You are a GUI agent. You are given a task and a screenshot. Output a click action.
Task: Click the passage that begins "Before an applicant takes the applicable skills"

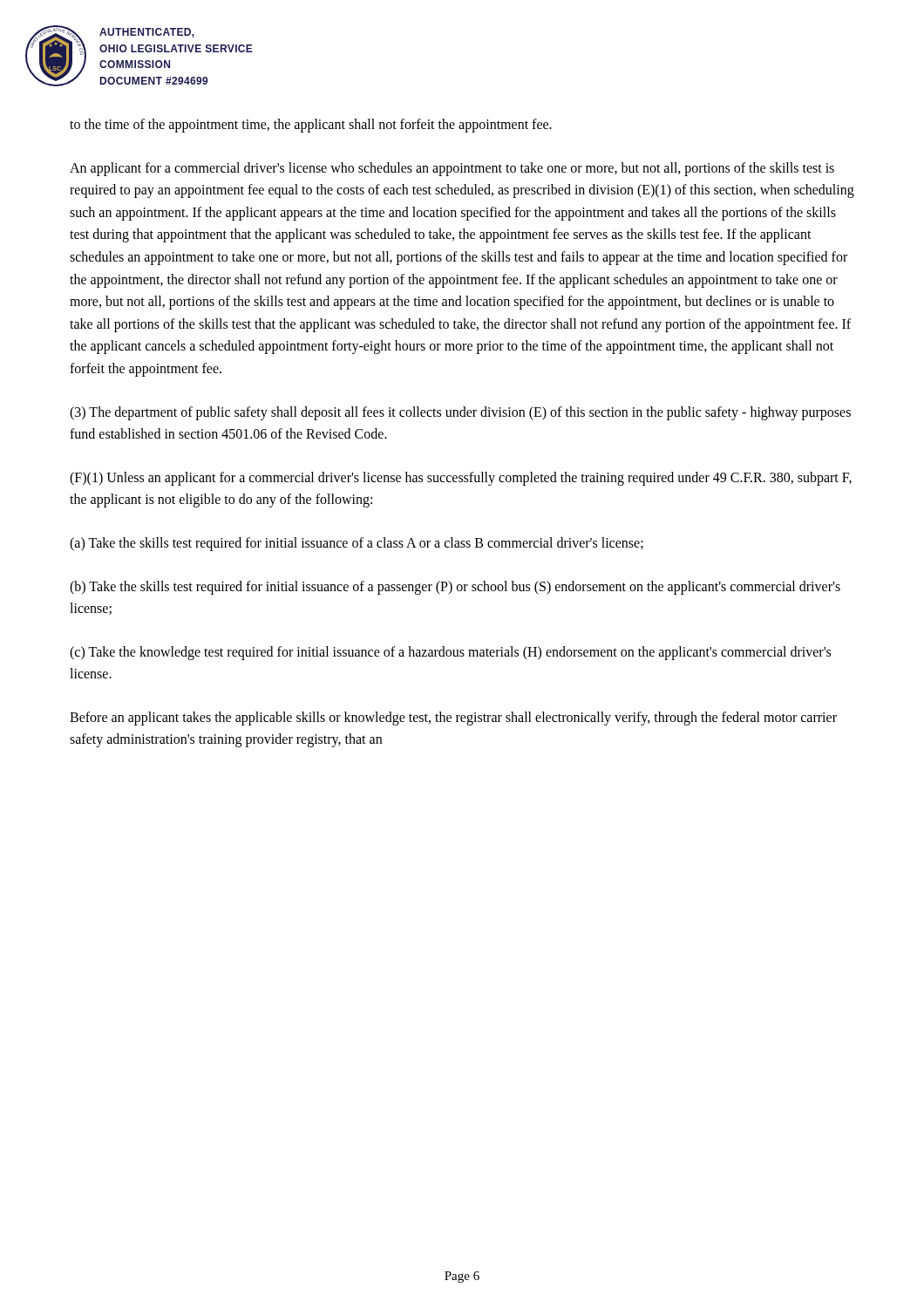tap(453, 728)
